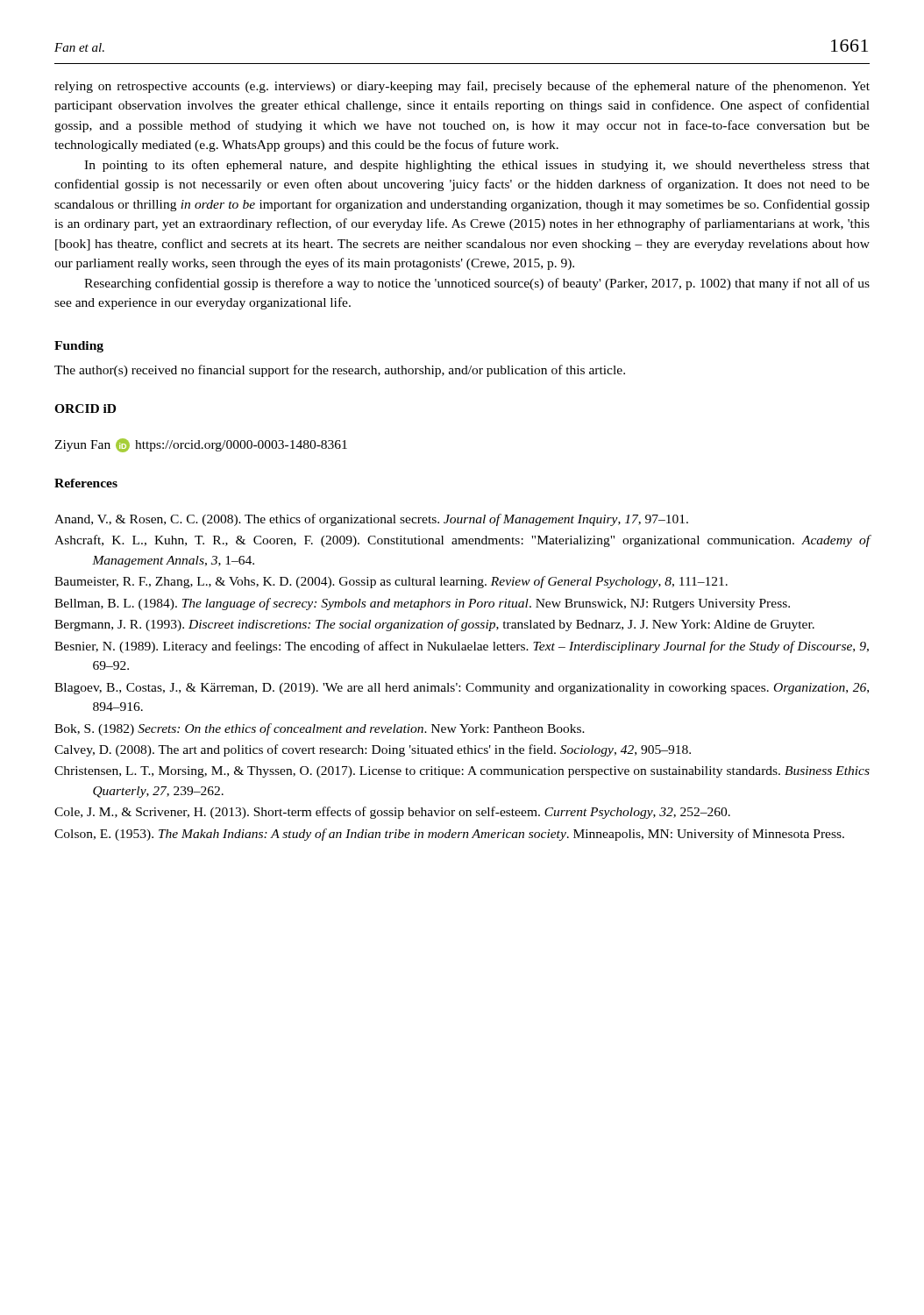Select the block starting "Ashcraft, K. L., Kuhn, T. R., & Cooren,"
Screen dimensions: 1315x924
point(462,550)
